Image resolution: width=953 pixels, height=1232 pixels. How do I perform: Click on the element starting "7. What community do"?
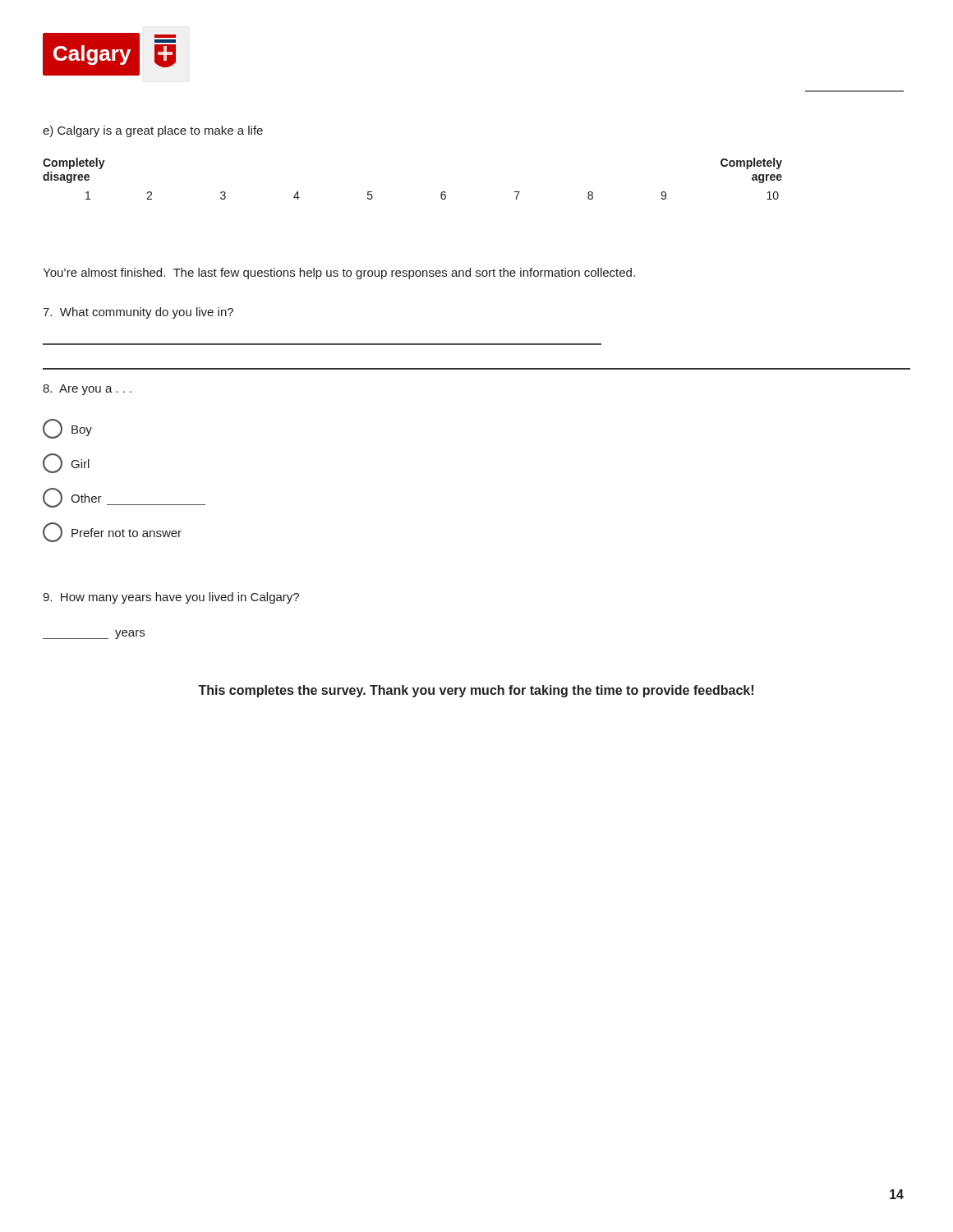pos(138,312)
